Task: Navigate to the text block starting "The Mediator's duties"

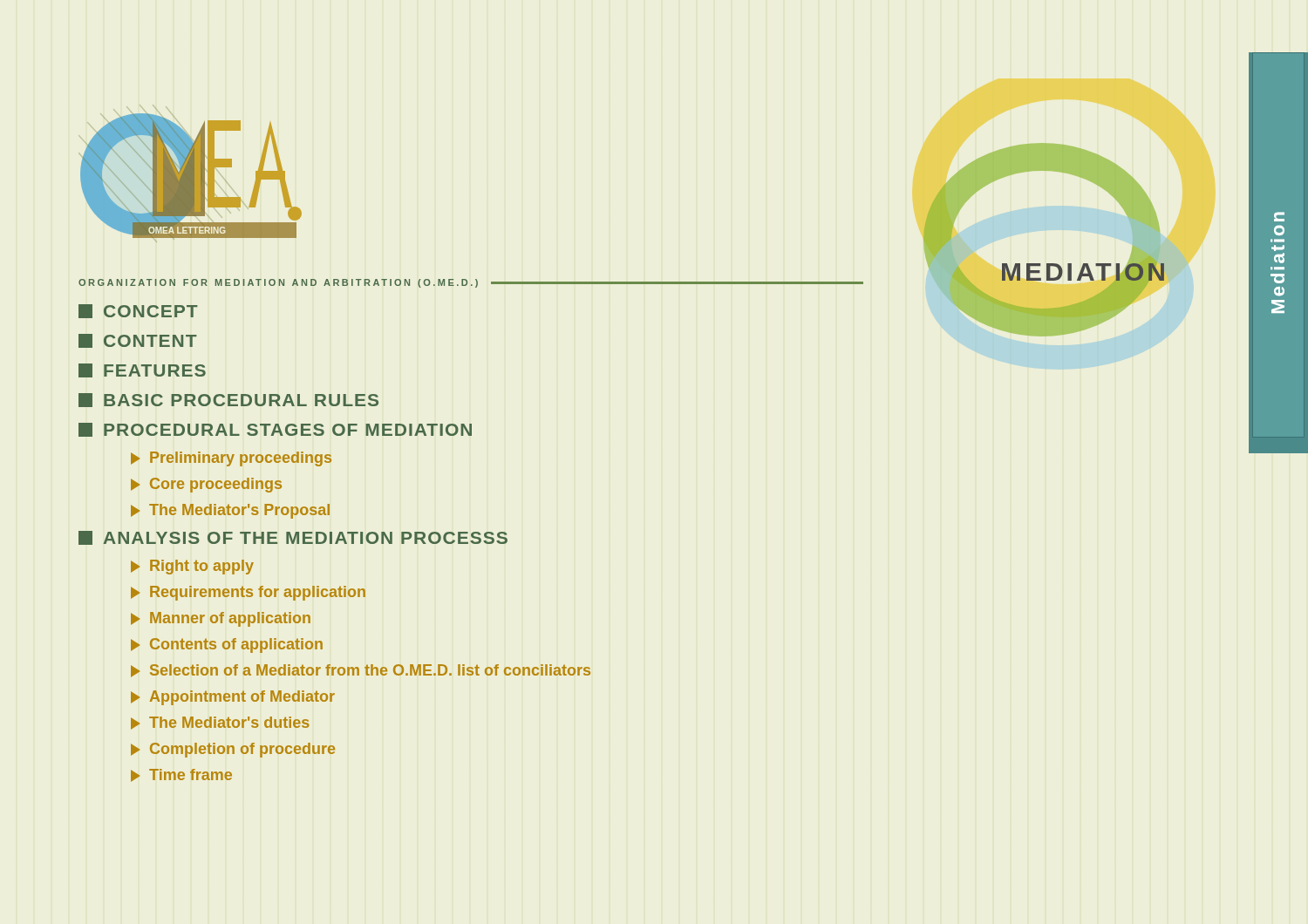Action: click(x=220, y=723)
